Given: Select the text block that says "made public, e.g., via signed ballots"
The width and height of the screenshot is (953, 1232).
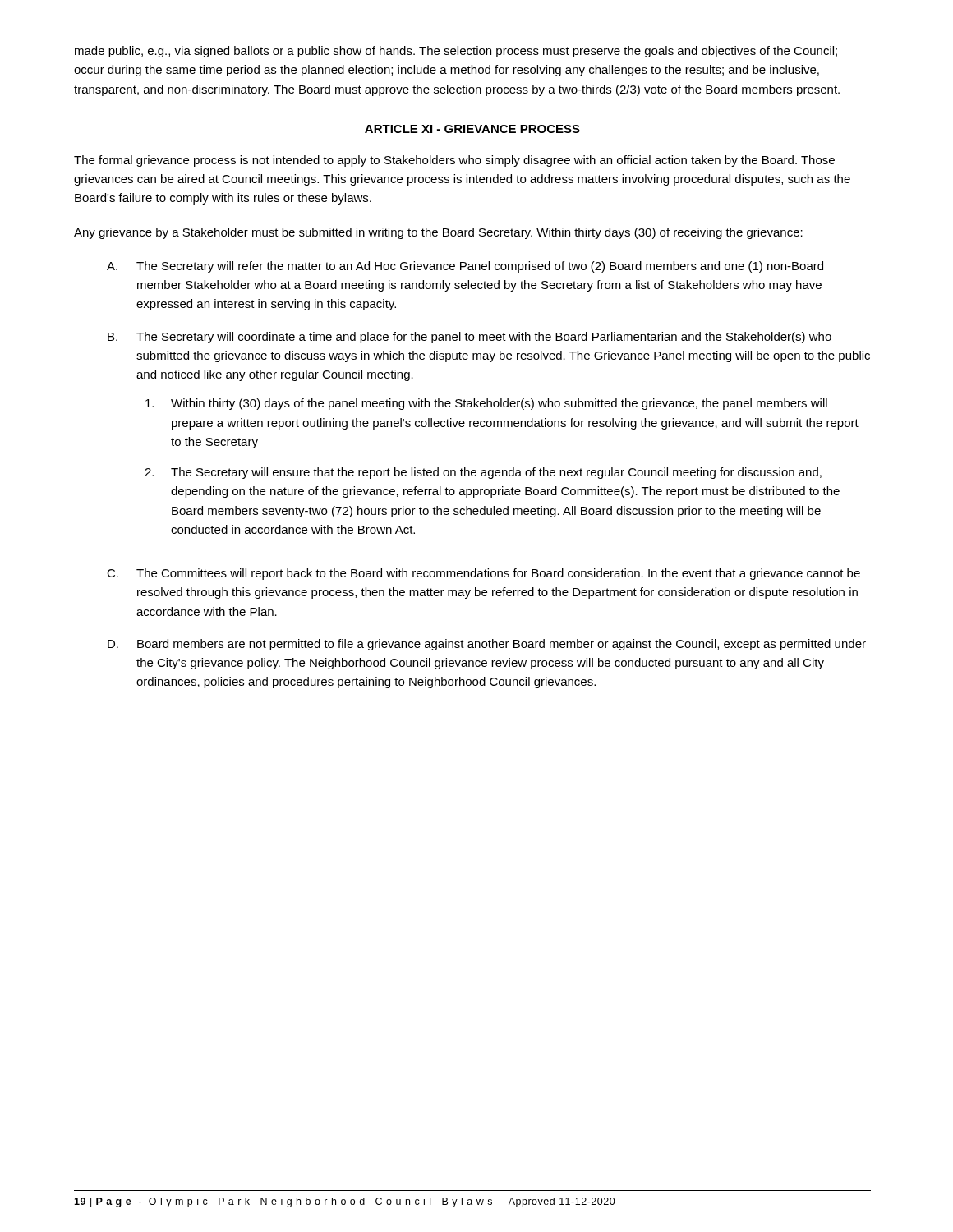Looking at the screenshot, I should tap(457, 70).
